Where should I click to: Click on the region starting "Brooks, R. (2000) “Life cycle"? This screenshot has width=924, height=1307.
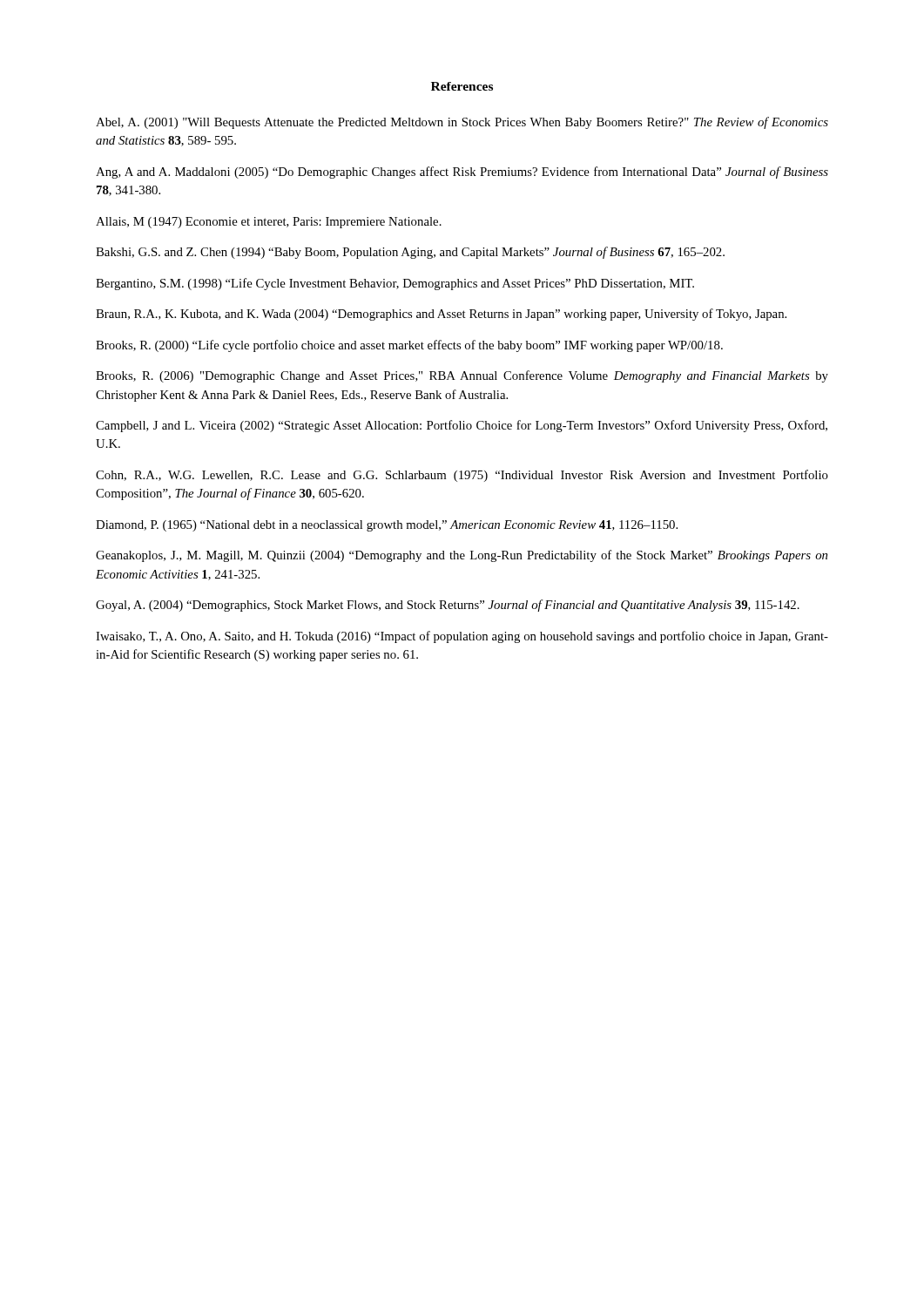pos(410,345)
